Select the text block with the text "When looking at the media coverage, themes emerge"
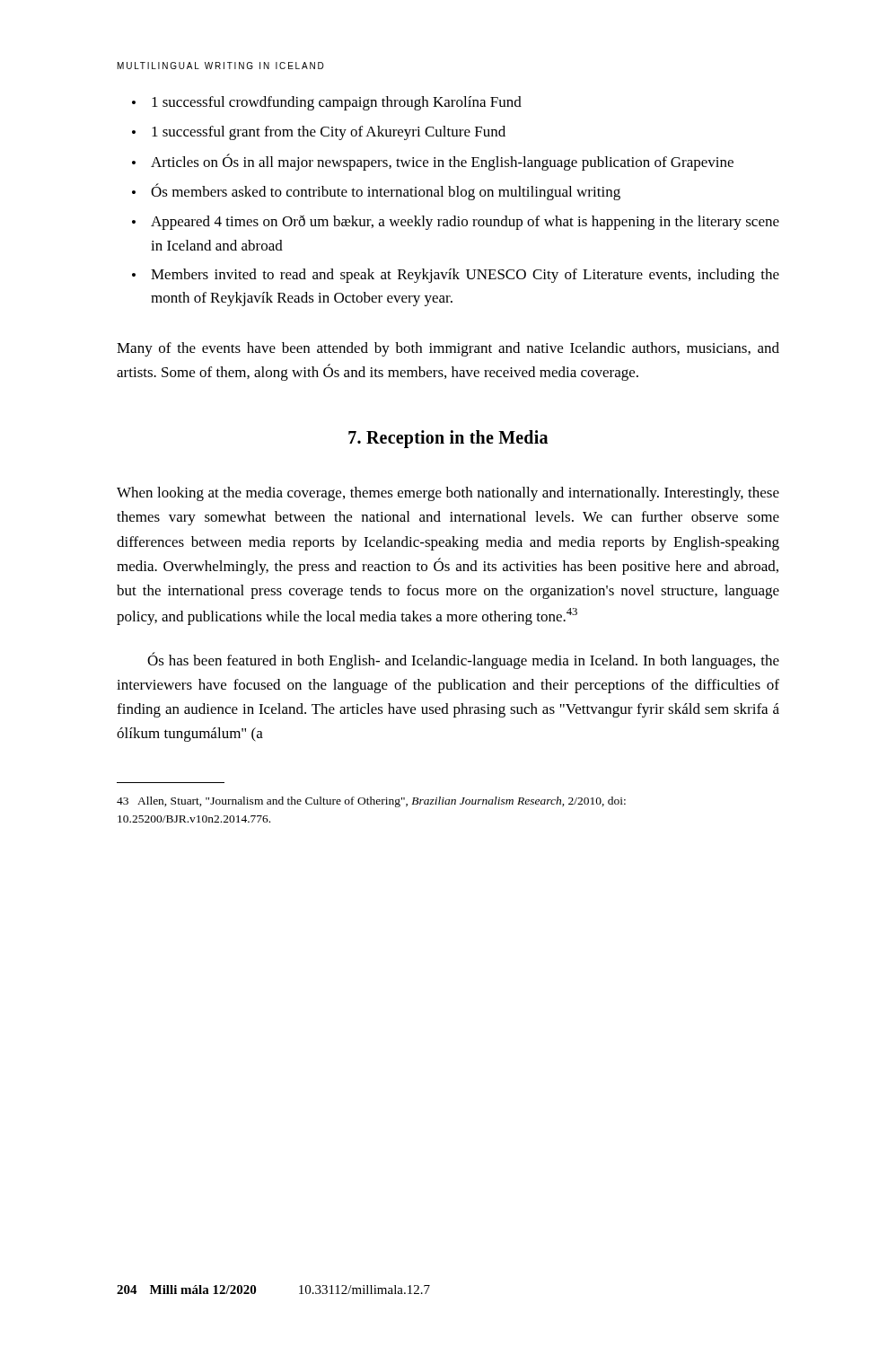Screen dimensions: 1347x896 tap(448, 554)
